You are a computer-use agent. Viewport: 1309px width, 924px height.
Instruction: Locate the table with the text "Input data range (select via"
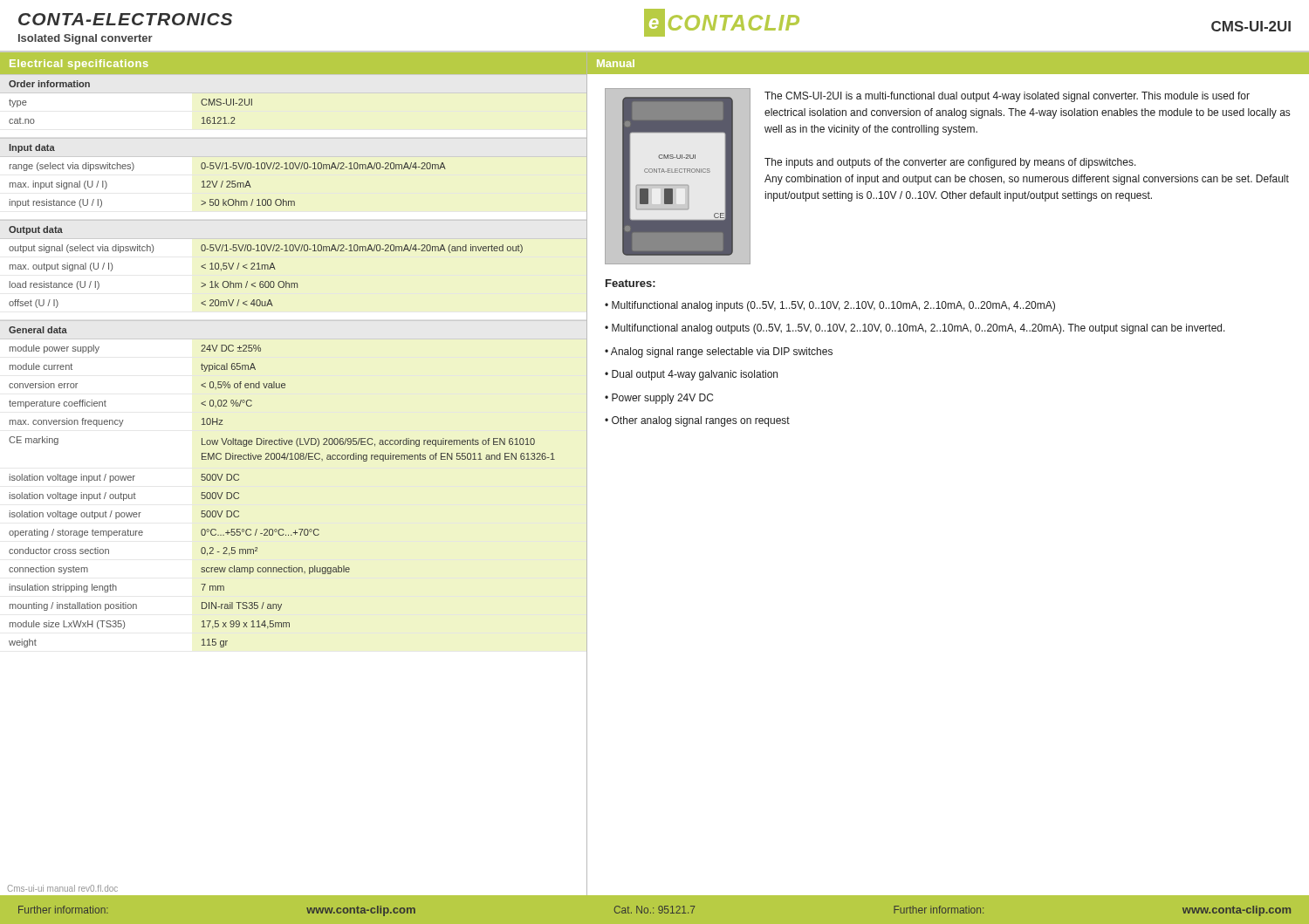293,175
